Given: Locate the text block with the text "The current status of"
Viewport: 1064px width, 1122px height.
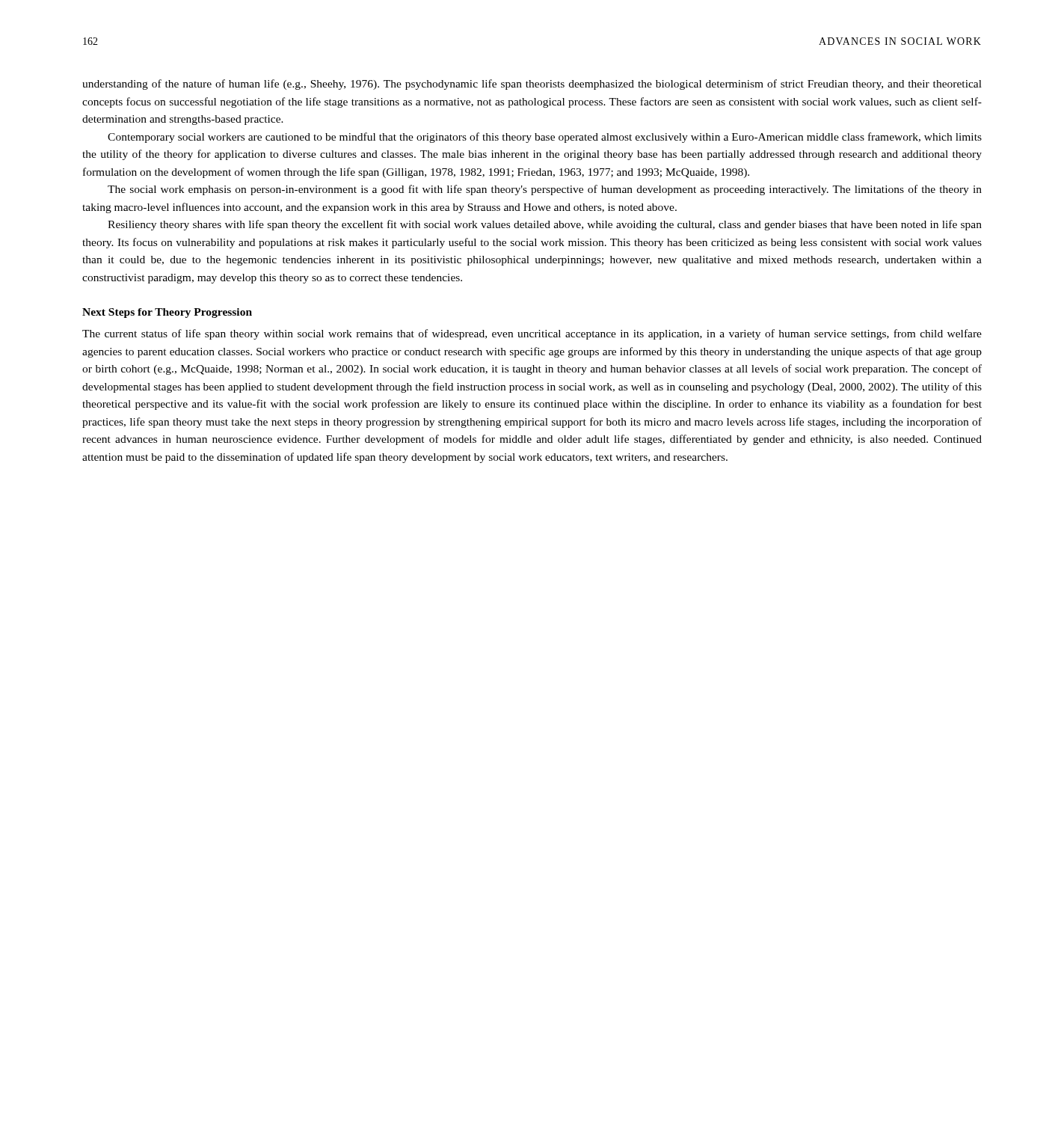Looking at the screenshot, I should [532, 395].
